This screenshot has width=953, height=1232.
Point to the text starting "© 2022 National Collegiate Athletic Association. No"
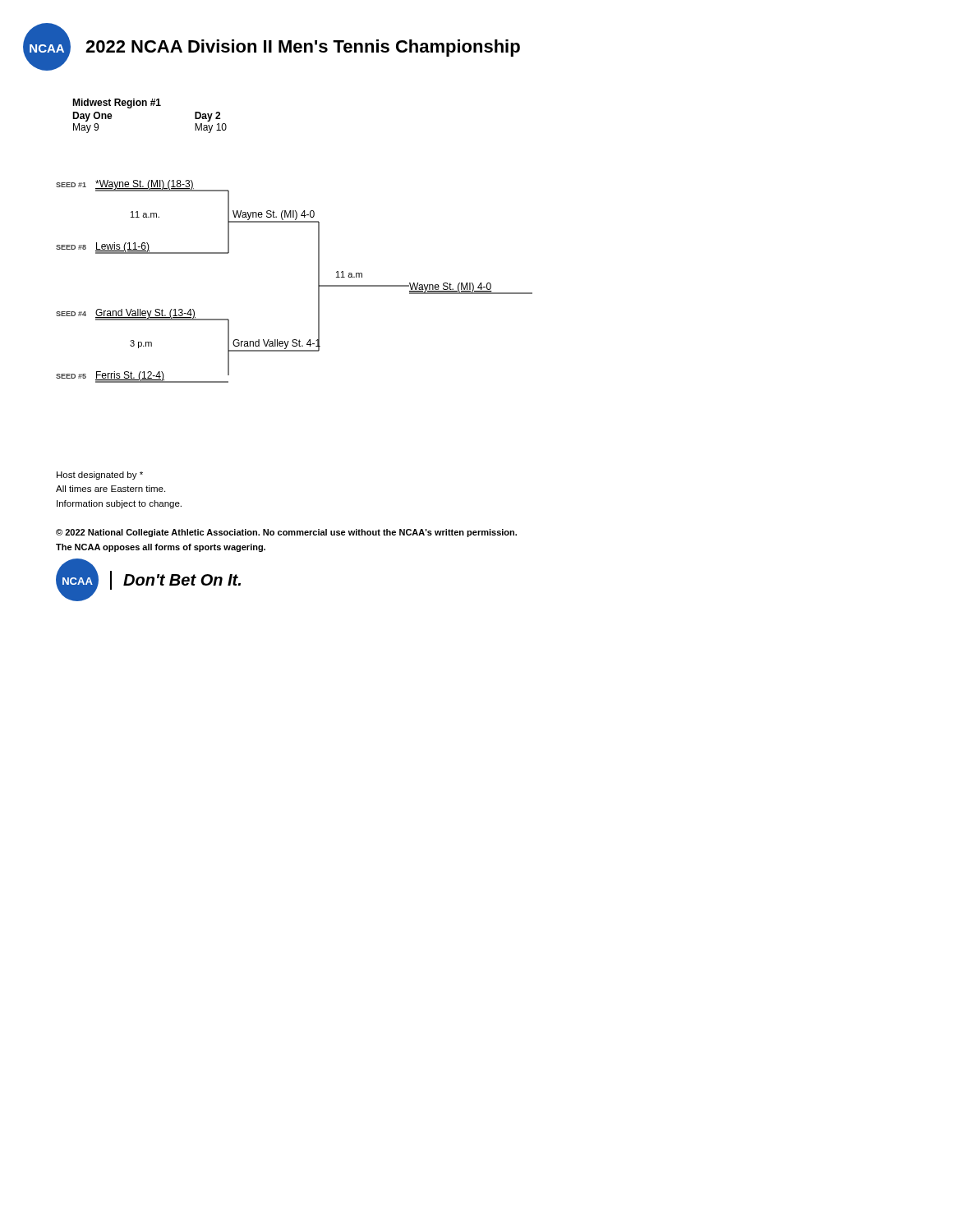click(287, 540)
